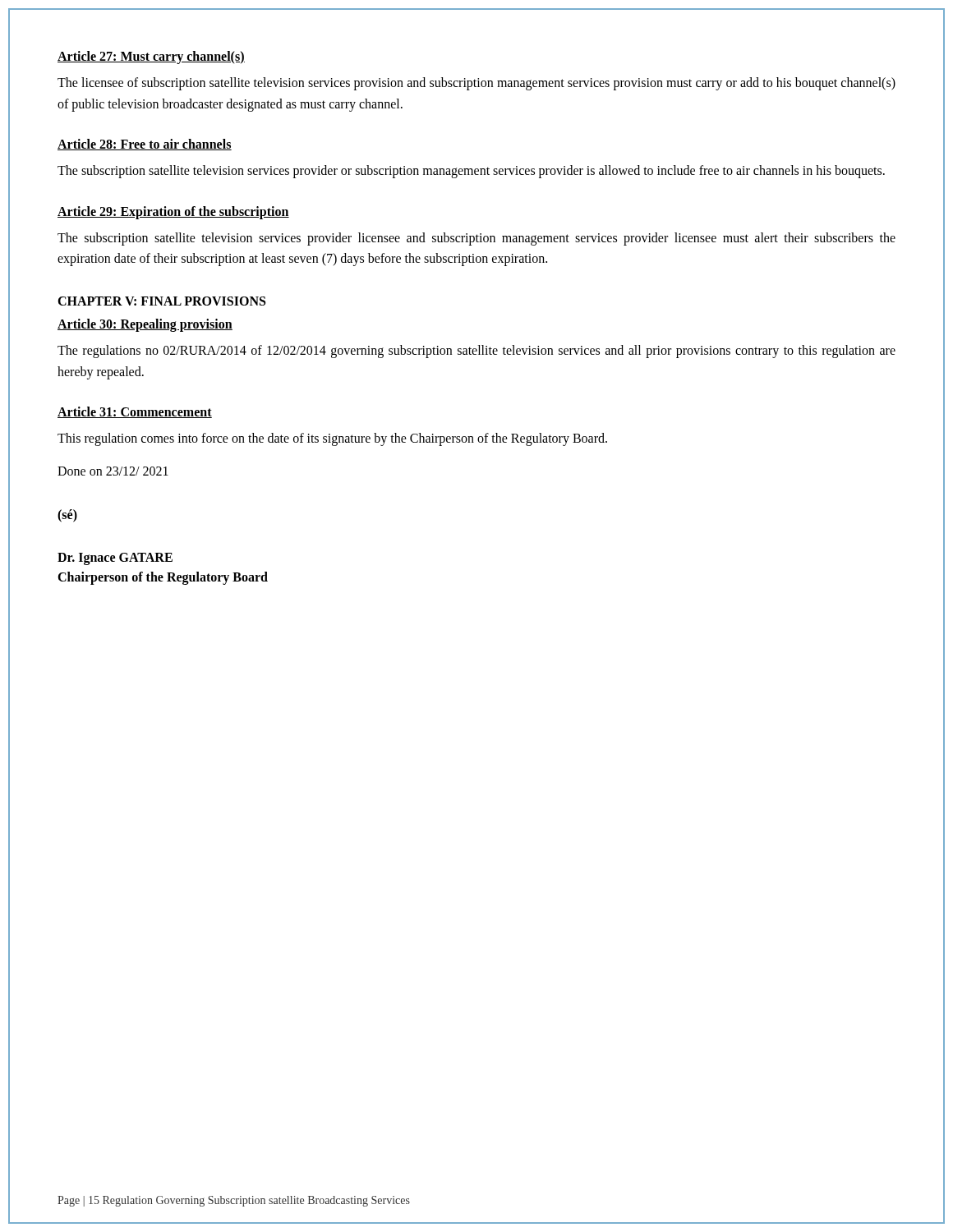Click on the block starting "Article 29: Expiration of the"

(x=173, y=211)
